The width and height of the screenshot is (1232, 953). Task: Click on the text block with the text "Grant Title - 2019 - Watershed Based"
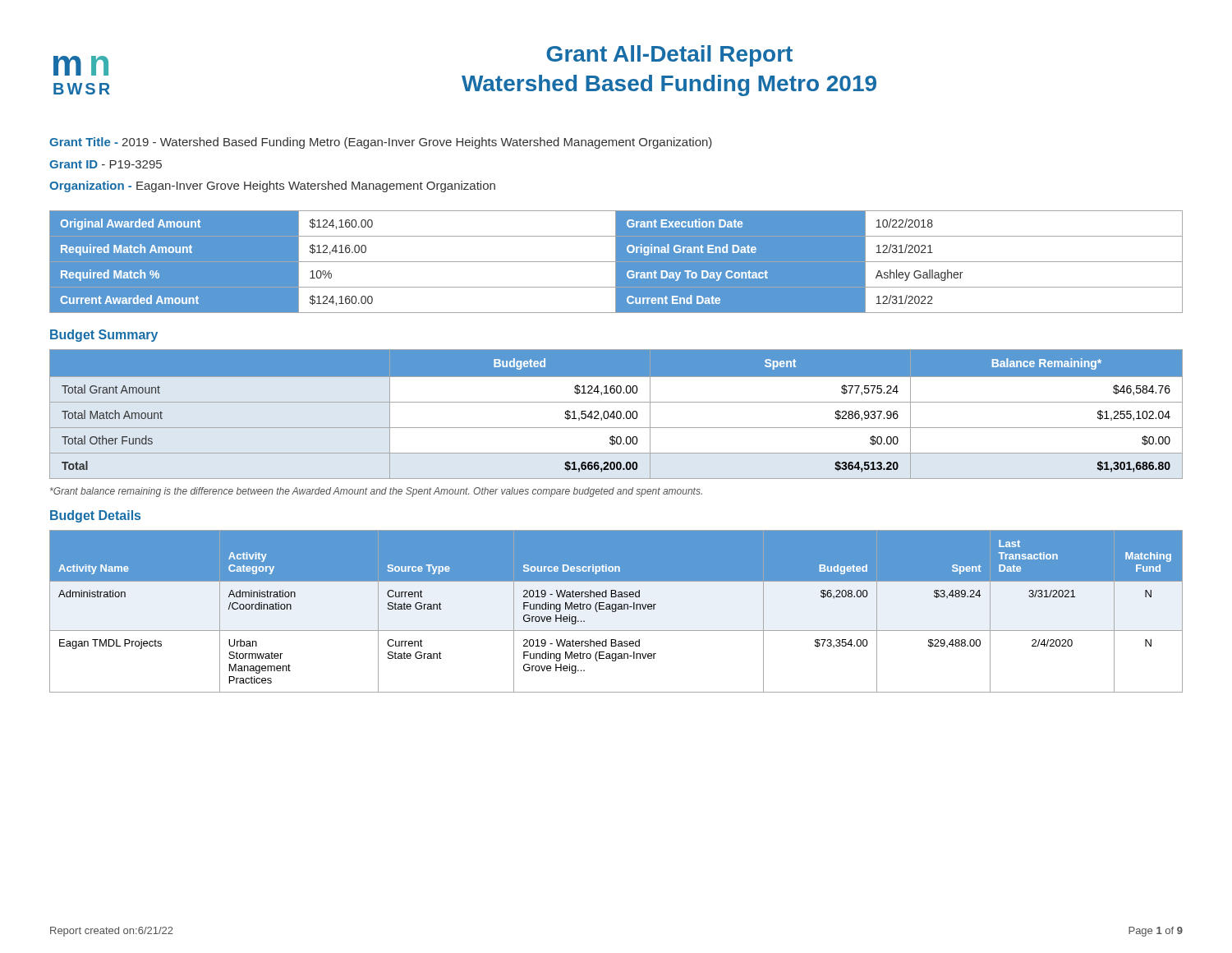381,143
